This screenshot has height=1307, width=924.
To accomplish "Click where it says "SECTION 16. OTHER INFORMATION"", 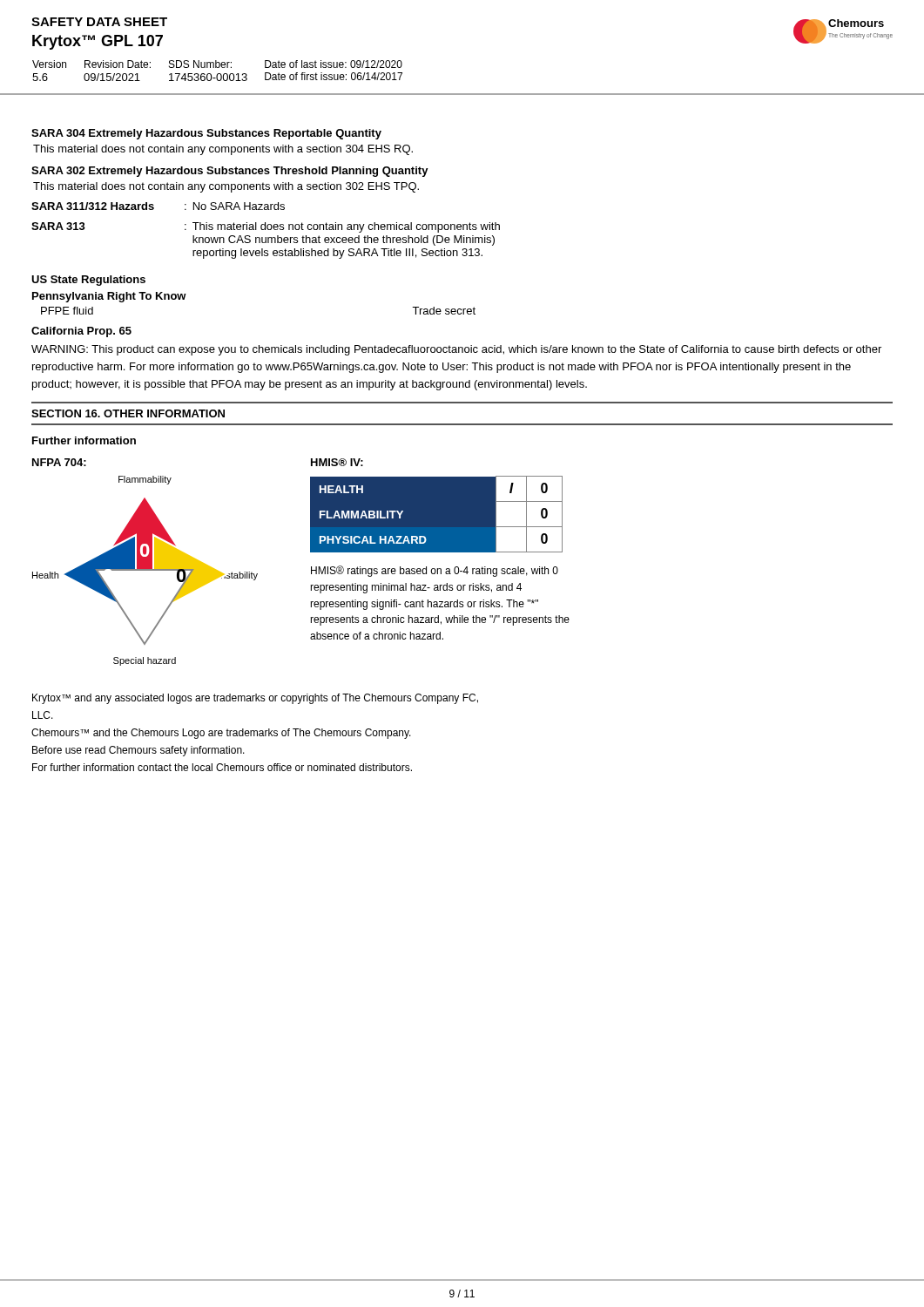I will (x=128, y=414).
